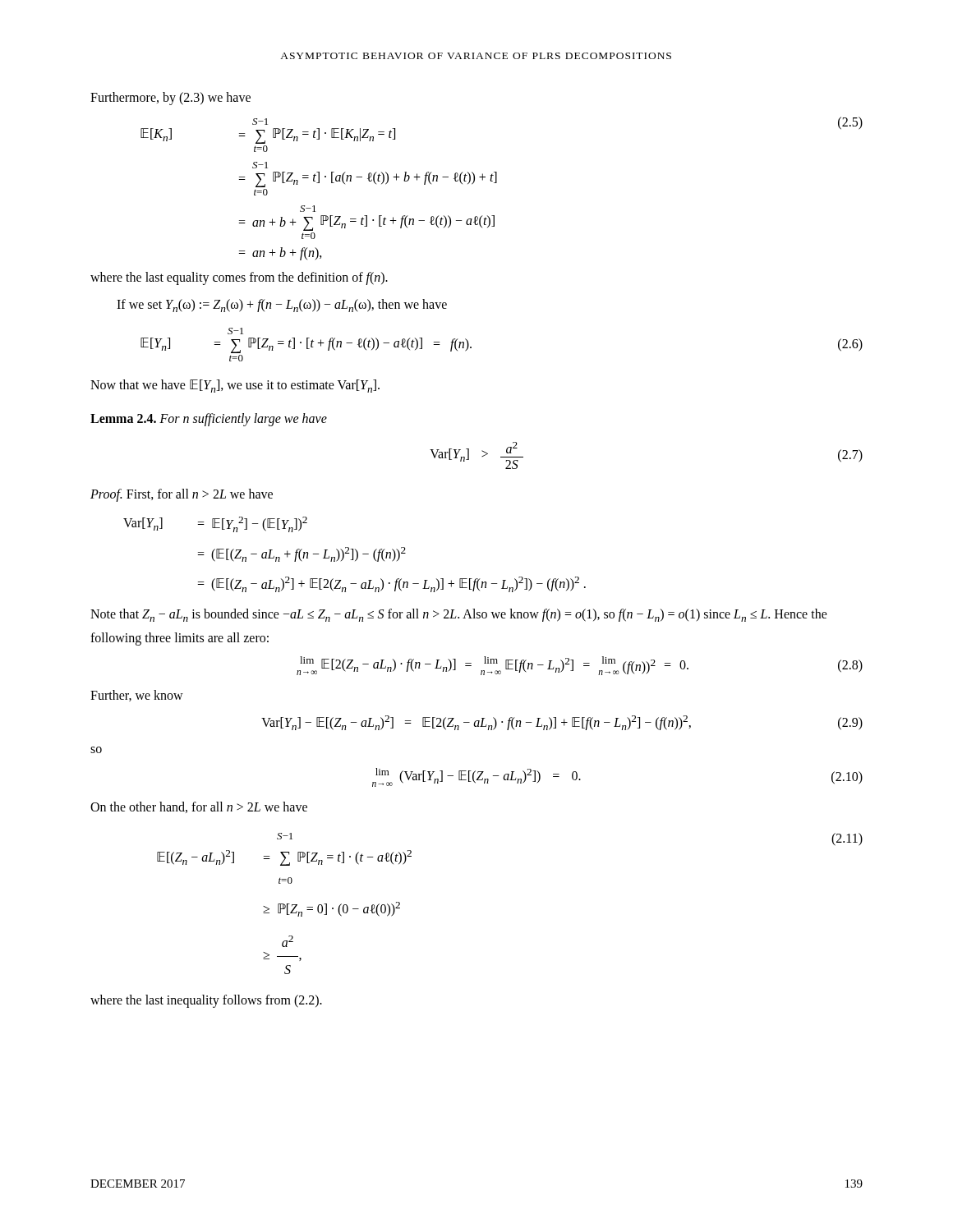The width and height of the screenshot is (953, 1232).
Task: Locate the text "Further, we know"
Action: tap(137, 696)
